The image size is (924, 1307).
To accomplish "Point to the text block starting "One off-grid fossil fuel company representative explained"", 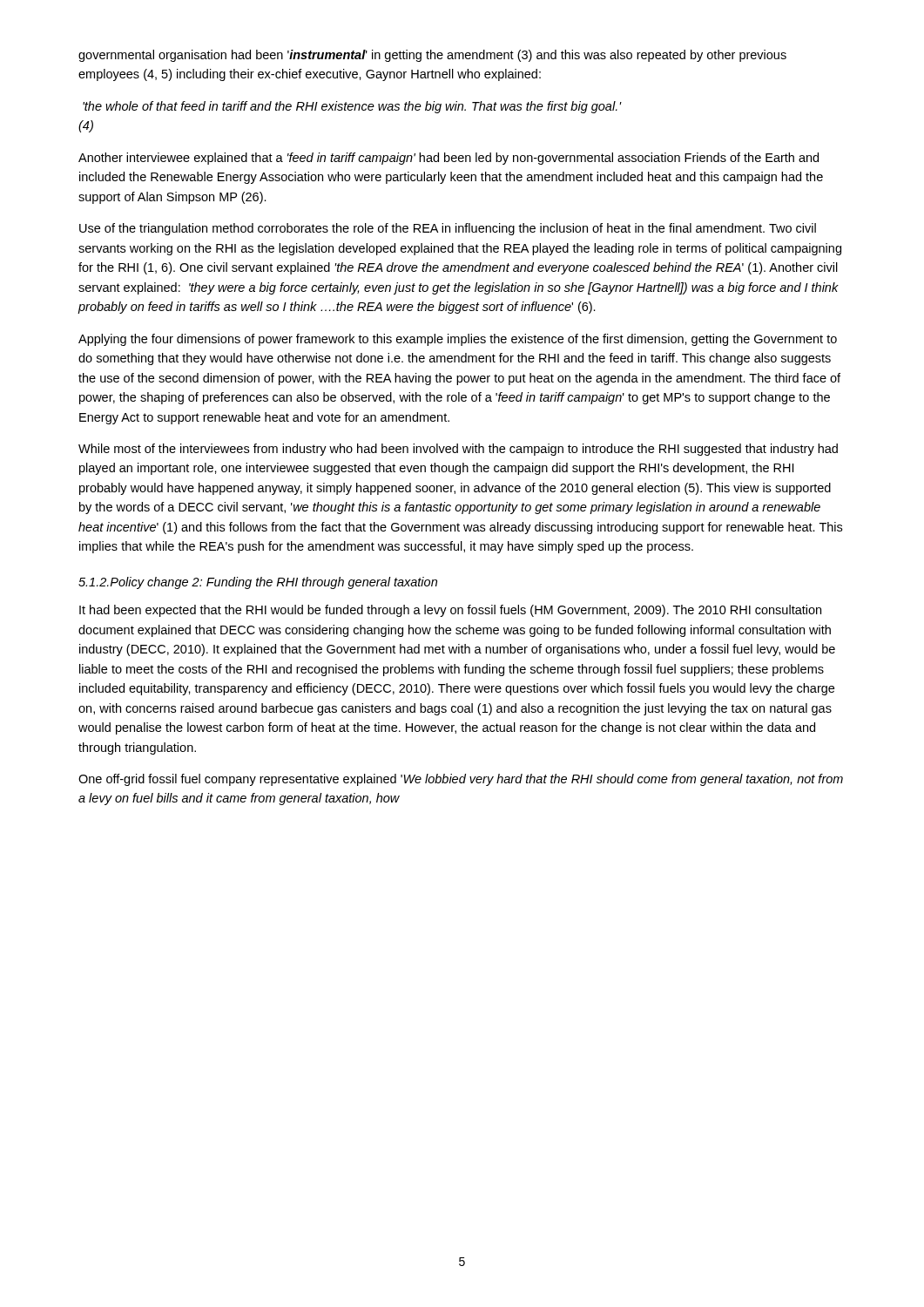I will (462, 789).
